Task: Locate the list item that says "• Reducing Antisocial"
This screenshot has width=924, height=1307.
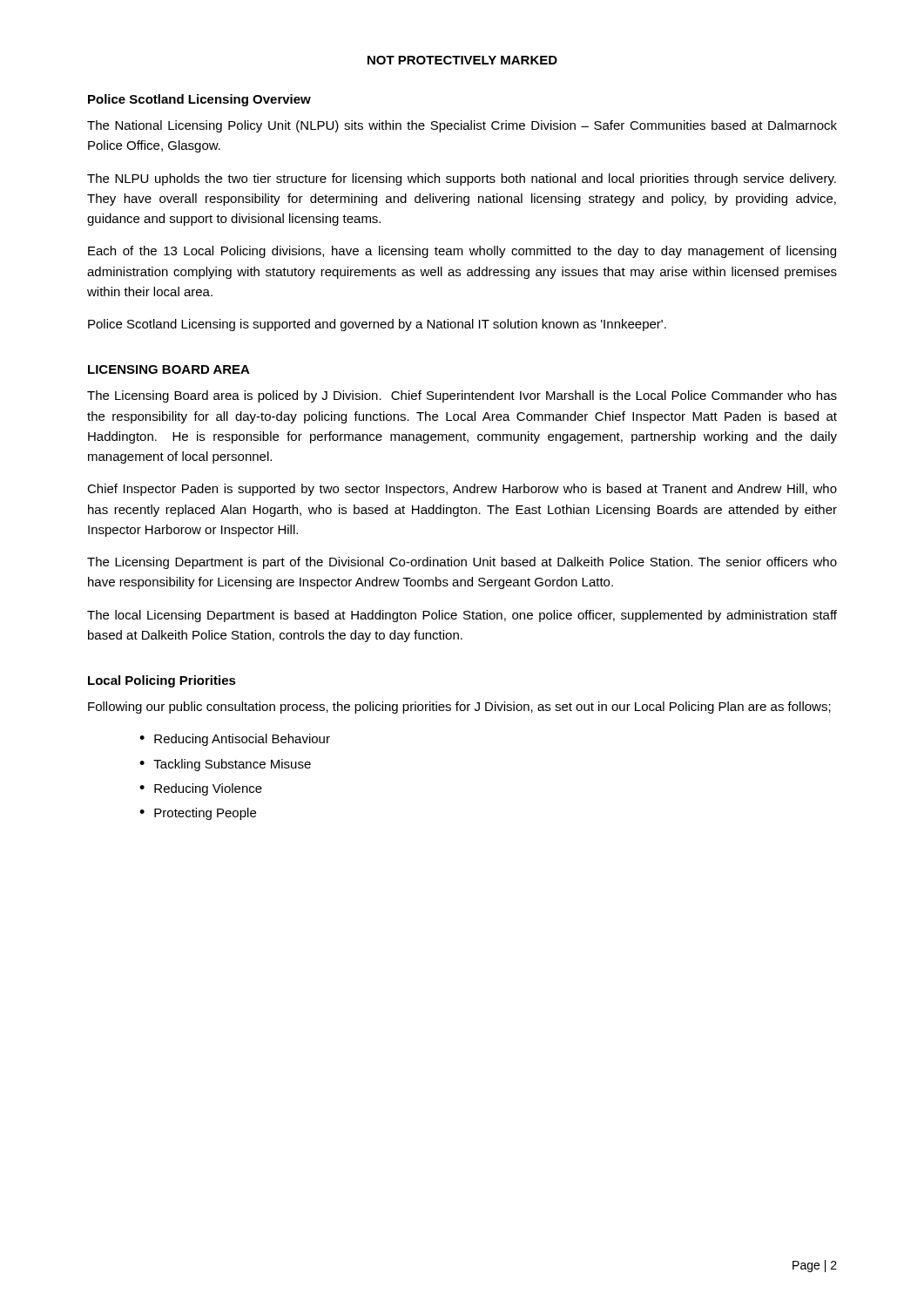Action: 235,739
